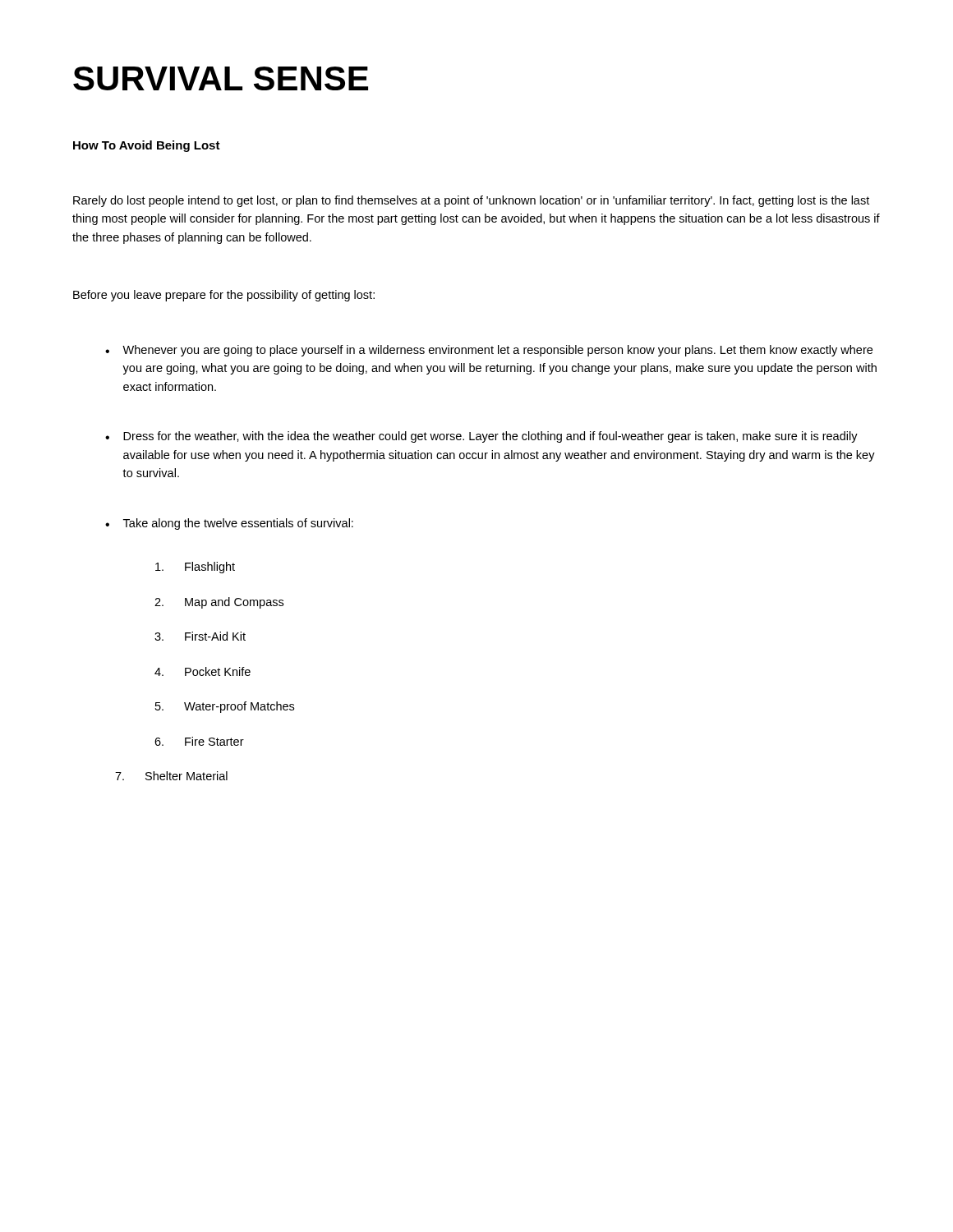Image resolution: width=953 pixels, height=1232 pixels.
Task: Navigate to the passage starting "6. Fire Starter"
Action: click(x=199, y=742)
